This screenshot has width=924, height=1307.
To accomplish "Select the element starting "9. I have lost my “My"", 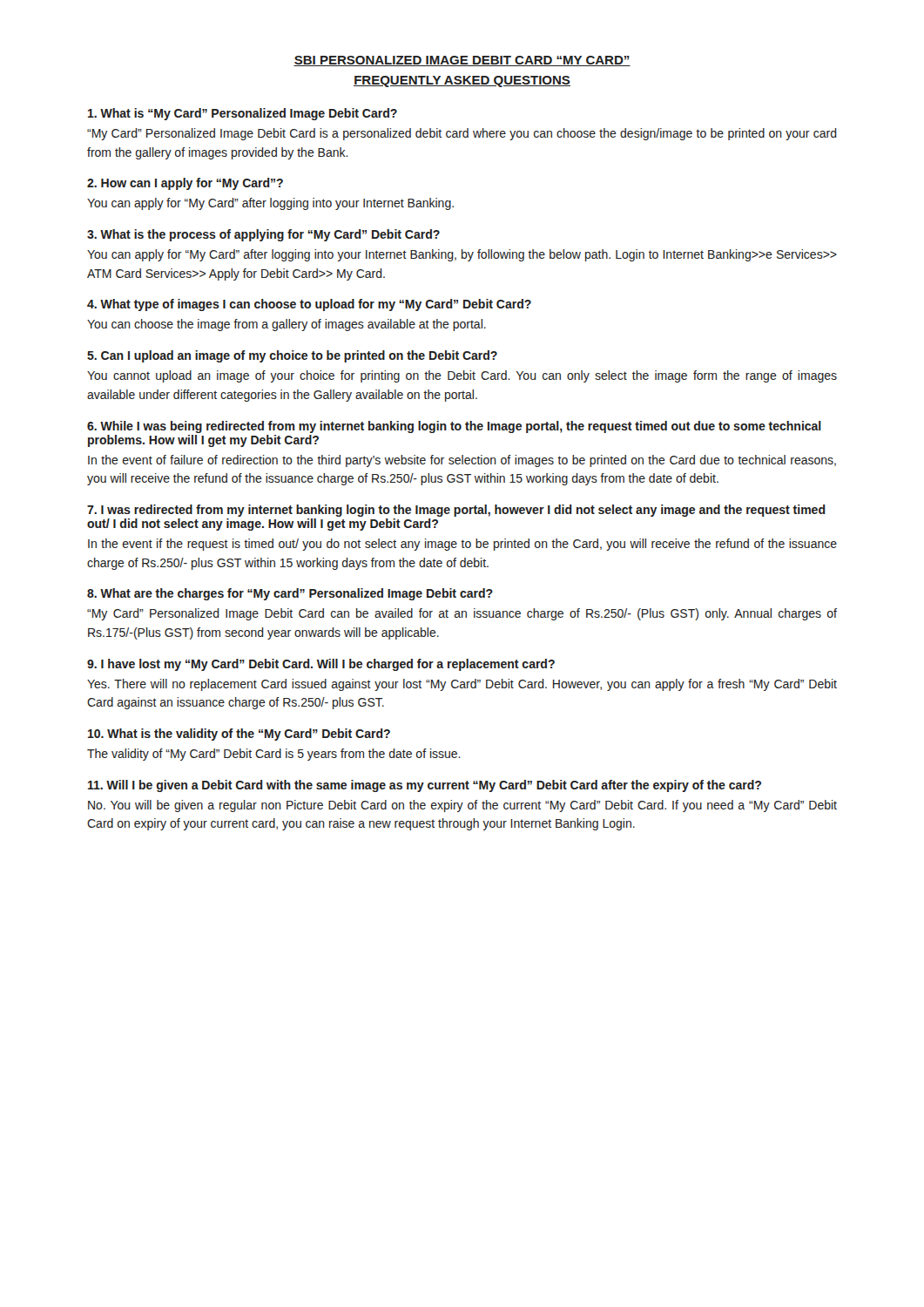I will click(462, 685).
